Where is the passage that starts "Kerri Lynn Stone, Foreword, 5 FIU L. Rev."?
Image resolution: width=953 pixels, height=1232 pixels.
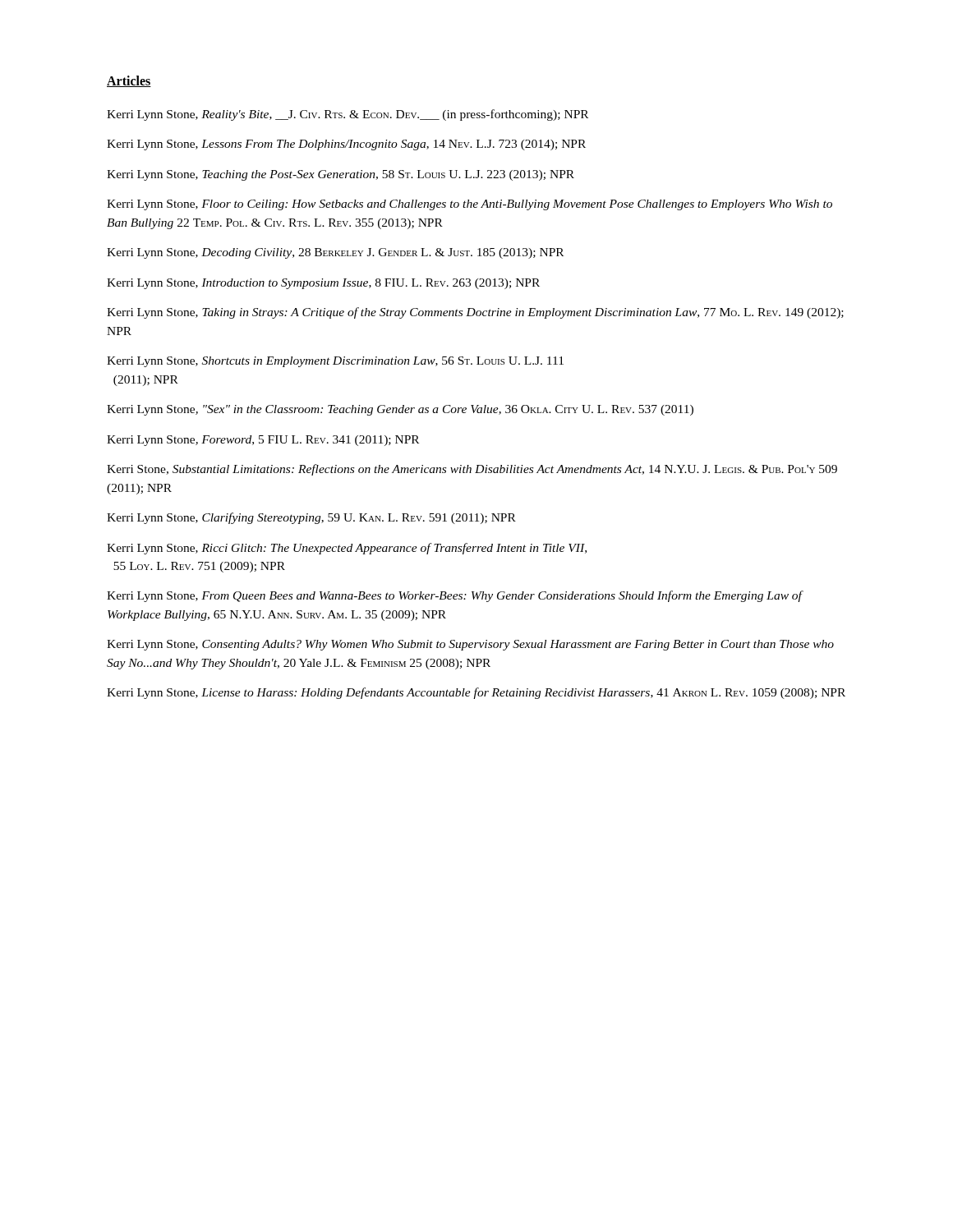tap(263, 439)
